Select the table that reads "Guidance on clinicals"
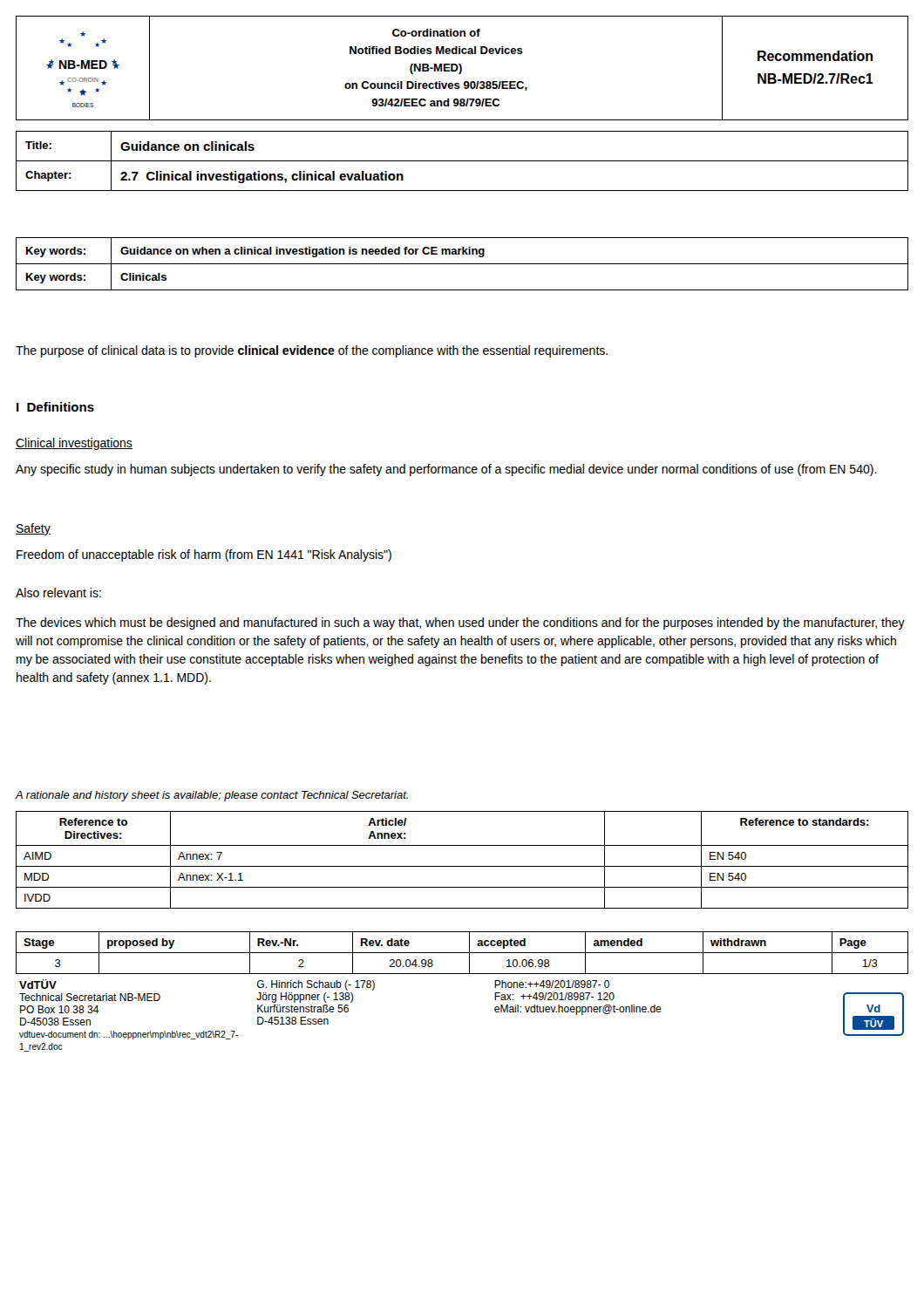The height and width of the screenshot is (1308, 924). point(462,161)
